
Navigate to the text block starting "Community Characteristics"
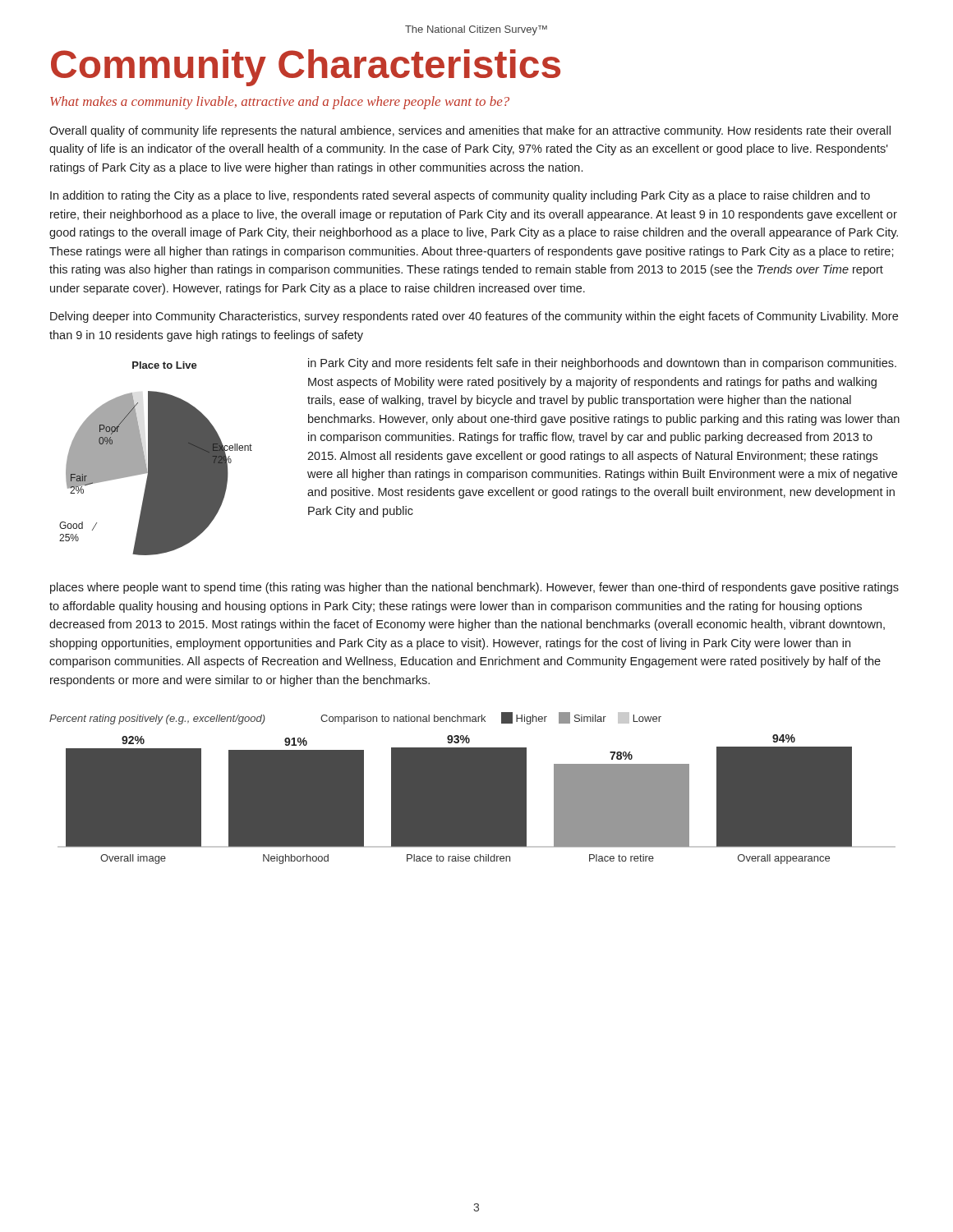click(306, 64)
